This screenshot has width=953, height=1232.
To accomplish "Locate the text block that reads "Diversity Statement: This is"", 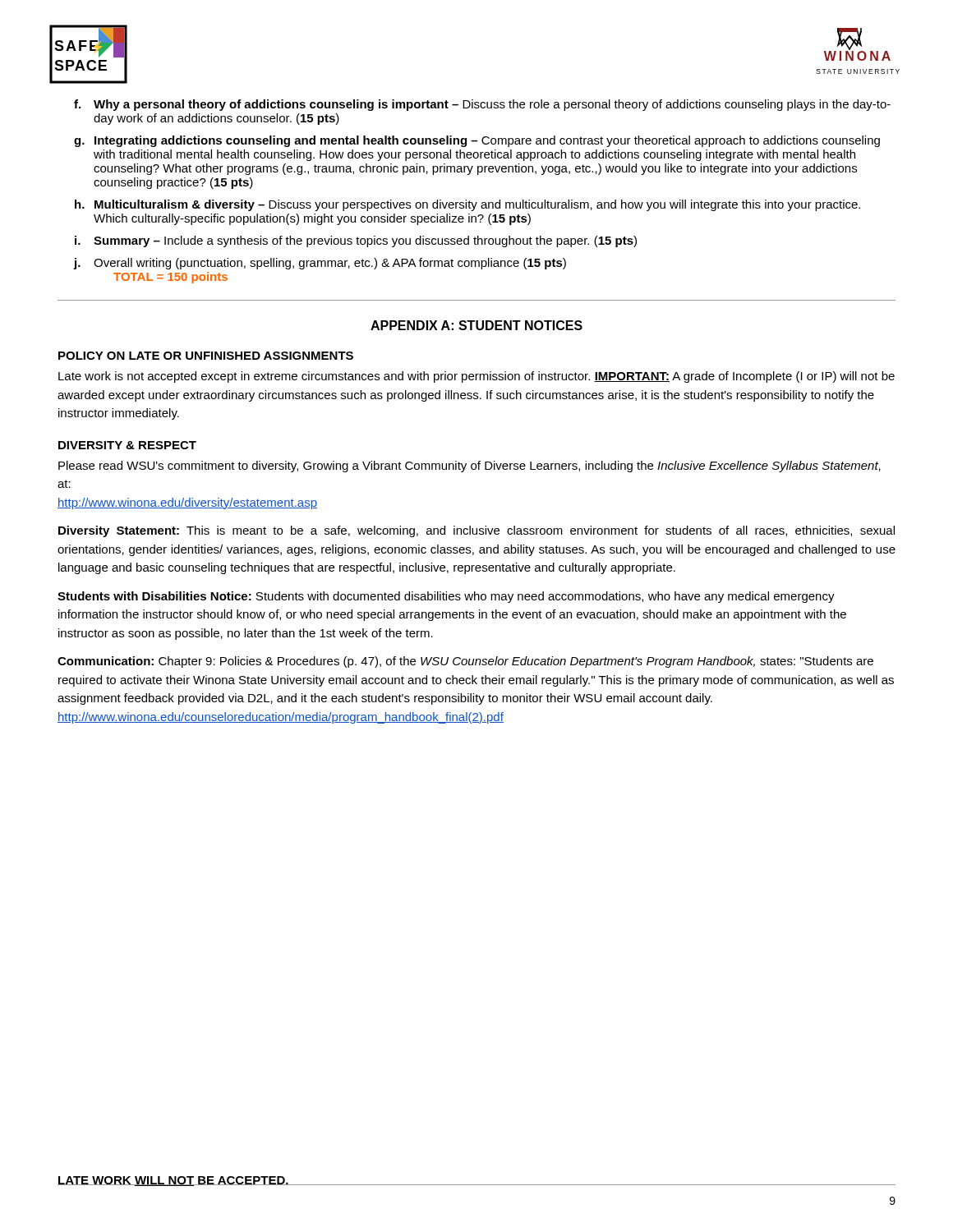I will (x=476, y=549).
